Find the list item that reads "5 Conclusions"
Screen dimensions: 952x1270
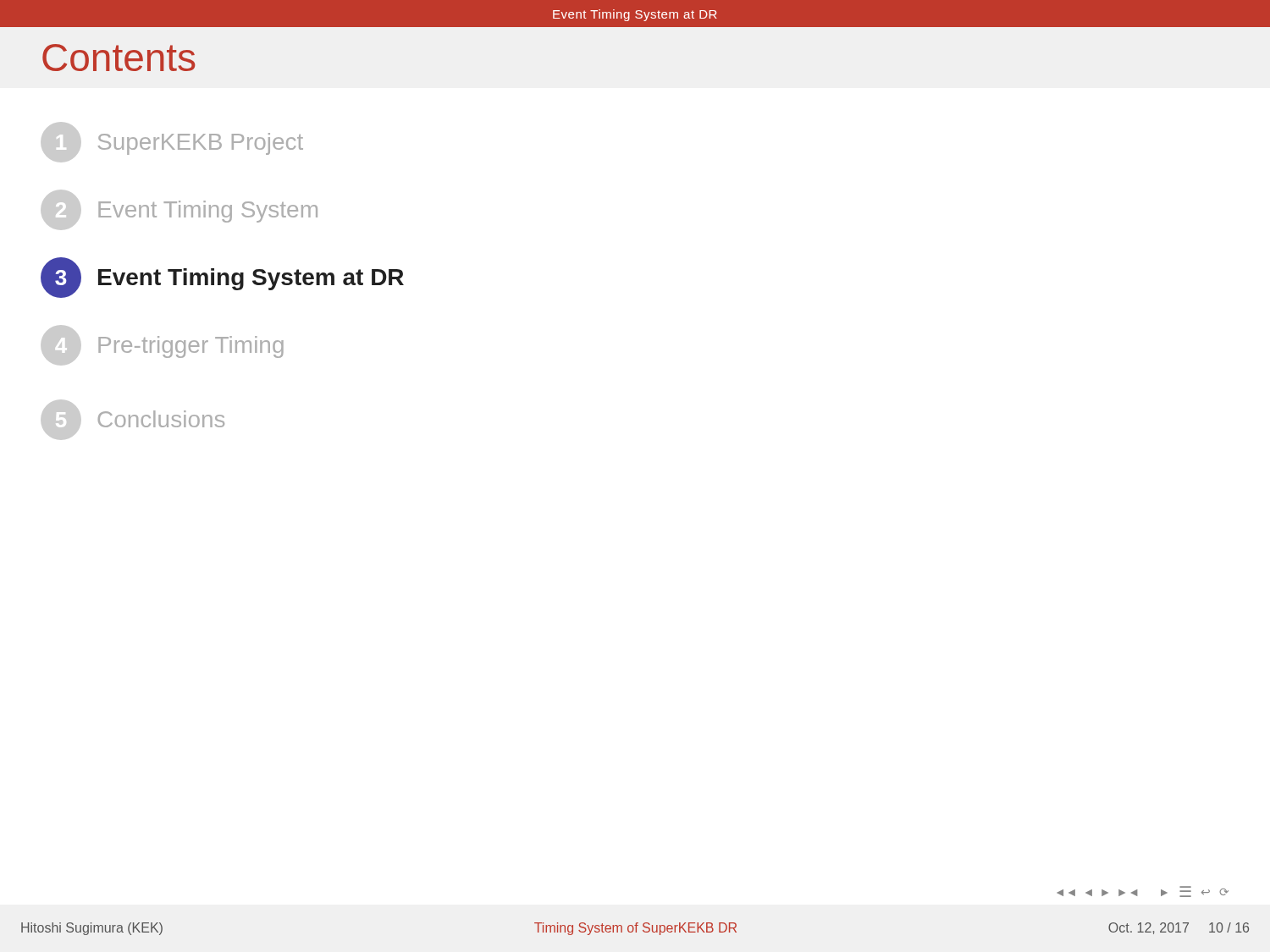tap(133, 420)
